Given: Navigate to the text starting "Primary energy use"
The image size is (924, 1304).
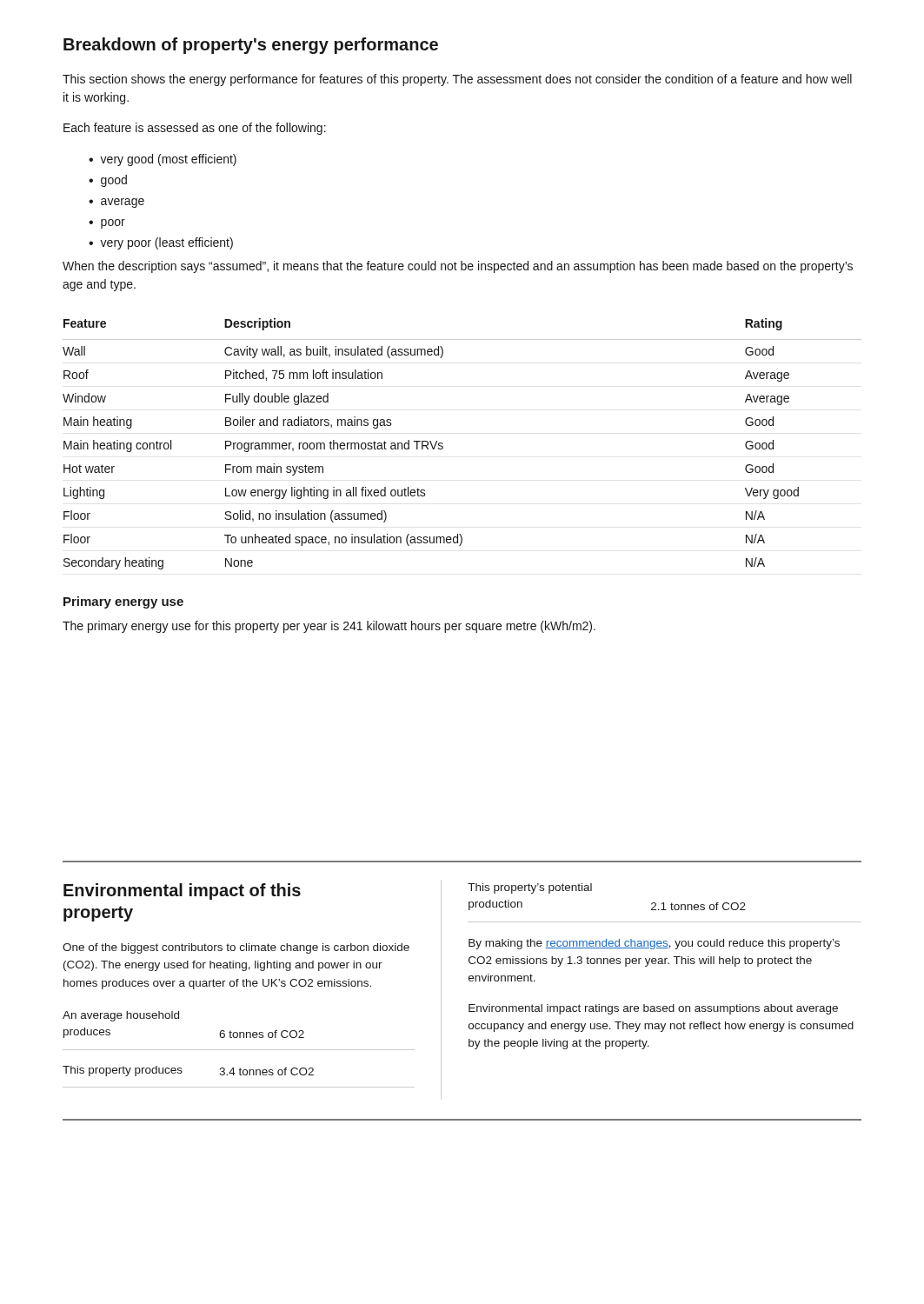Looking at the screenshot, I should (x=123, y=602).
